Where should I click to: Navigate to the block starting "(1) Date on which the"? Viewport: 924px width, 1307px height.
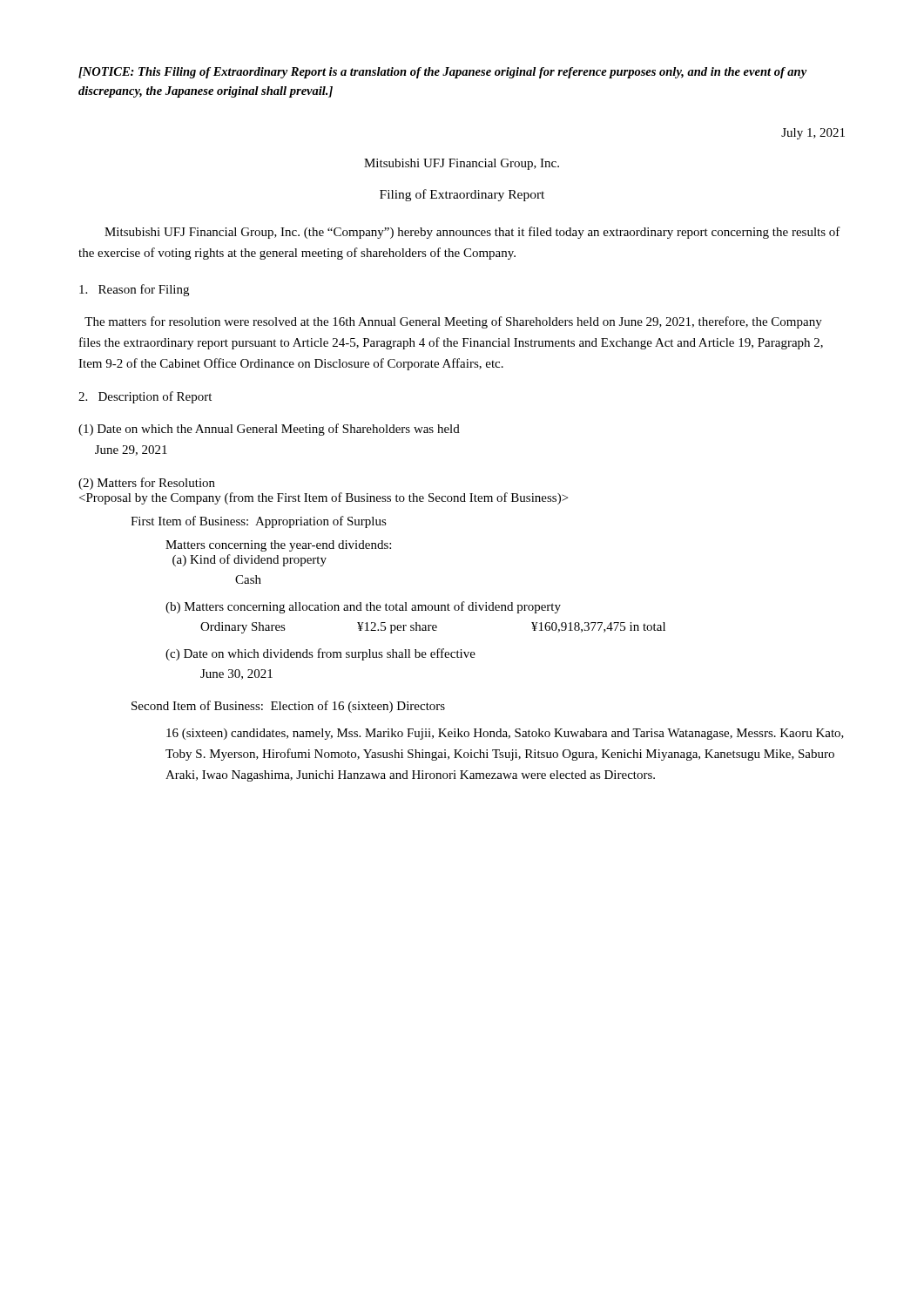[269, 439]
